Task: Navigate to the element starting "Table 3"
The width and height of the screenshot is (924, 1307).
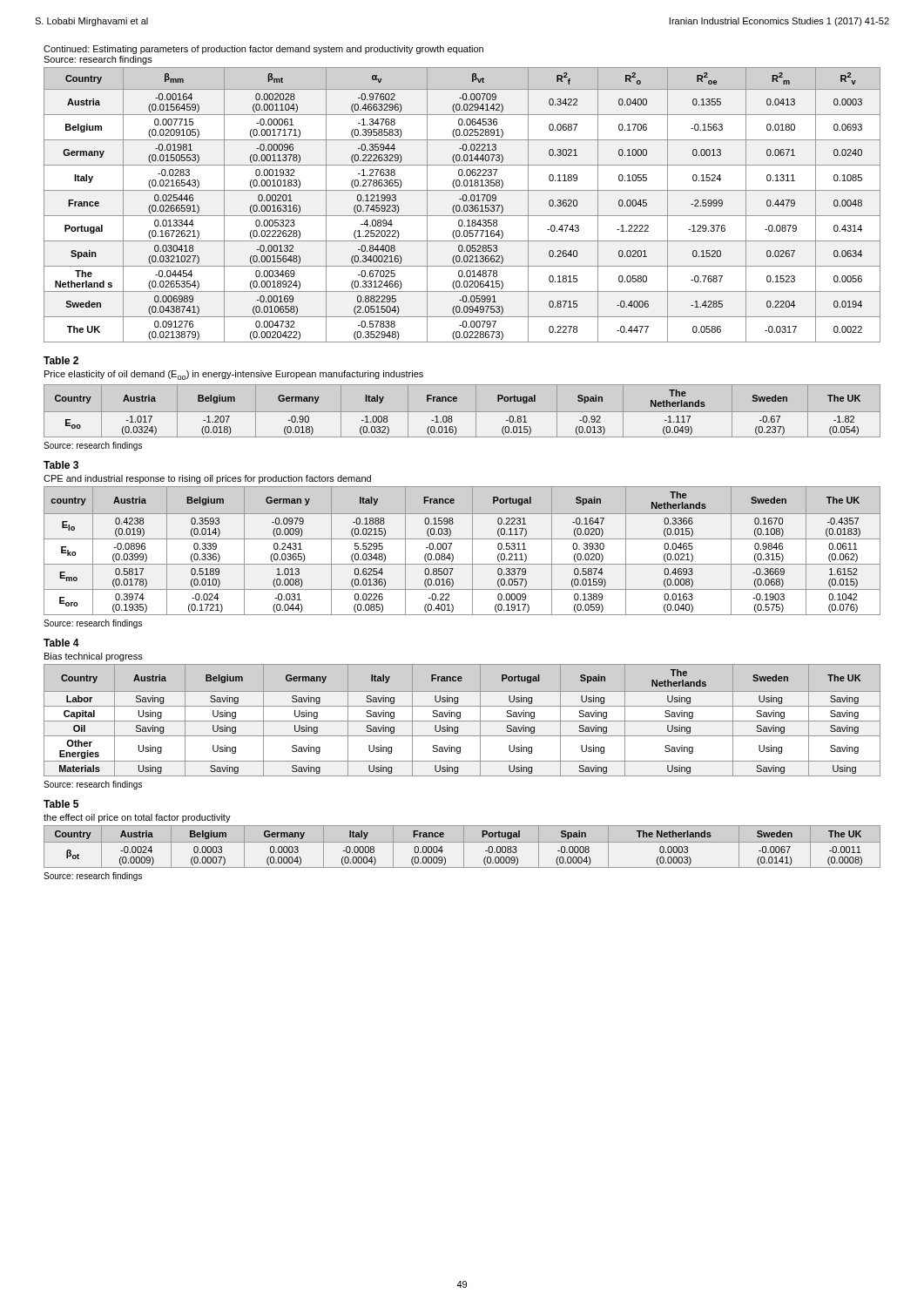Action: pyautogui.click(x=61, y=465)
